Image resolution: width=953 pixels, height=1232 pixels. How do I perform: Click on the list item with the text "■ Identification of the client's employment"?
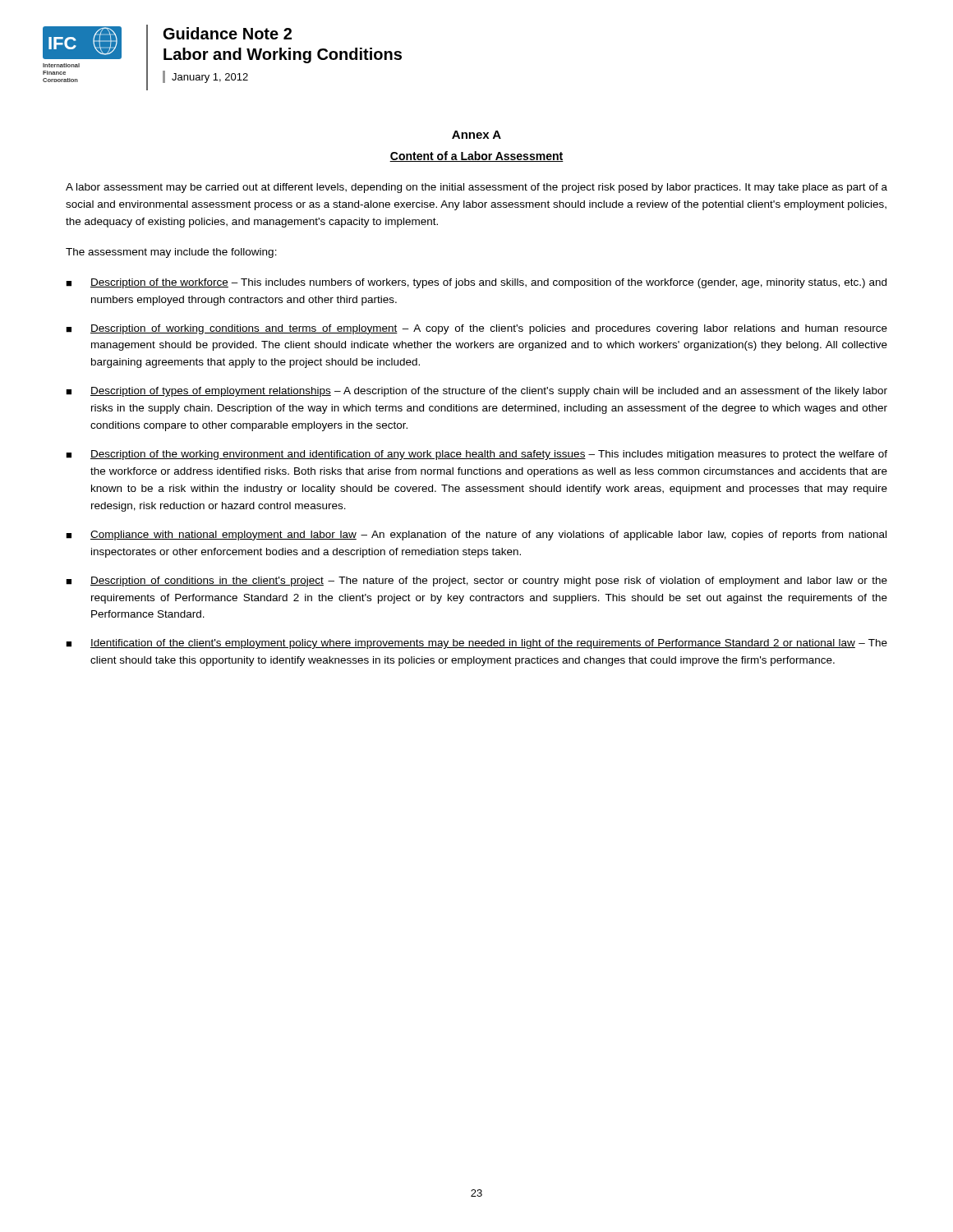pos(476,652)
